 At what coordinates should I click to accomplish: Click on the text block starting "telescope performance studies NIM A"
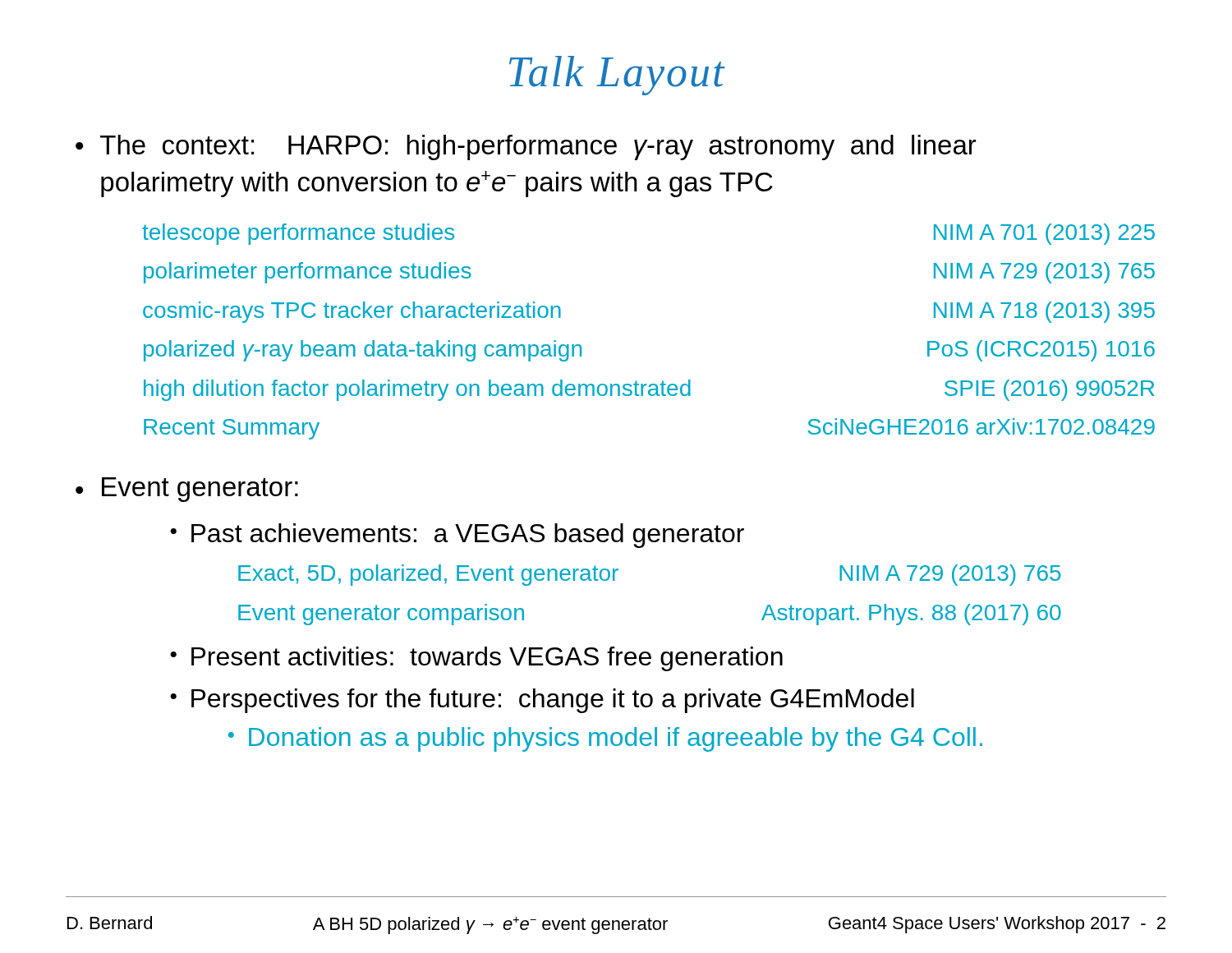pos(296,235)
